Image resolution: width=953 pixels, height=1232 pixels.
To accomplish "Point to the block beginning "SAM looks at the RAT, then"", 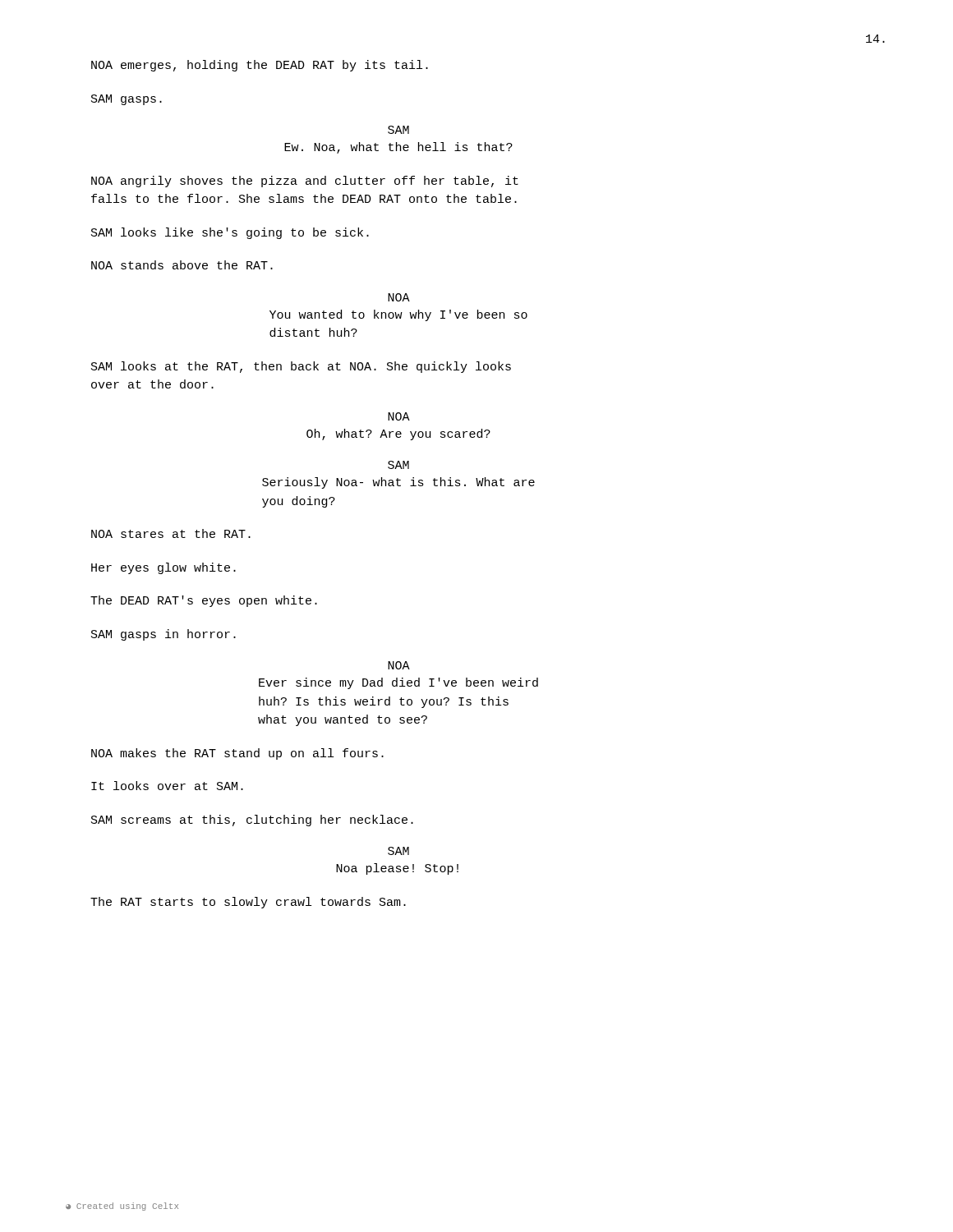I will [x=301, y=376].
